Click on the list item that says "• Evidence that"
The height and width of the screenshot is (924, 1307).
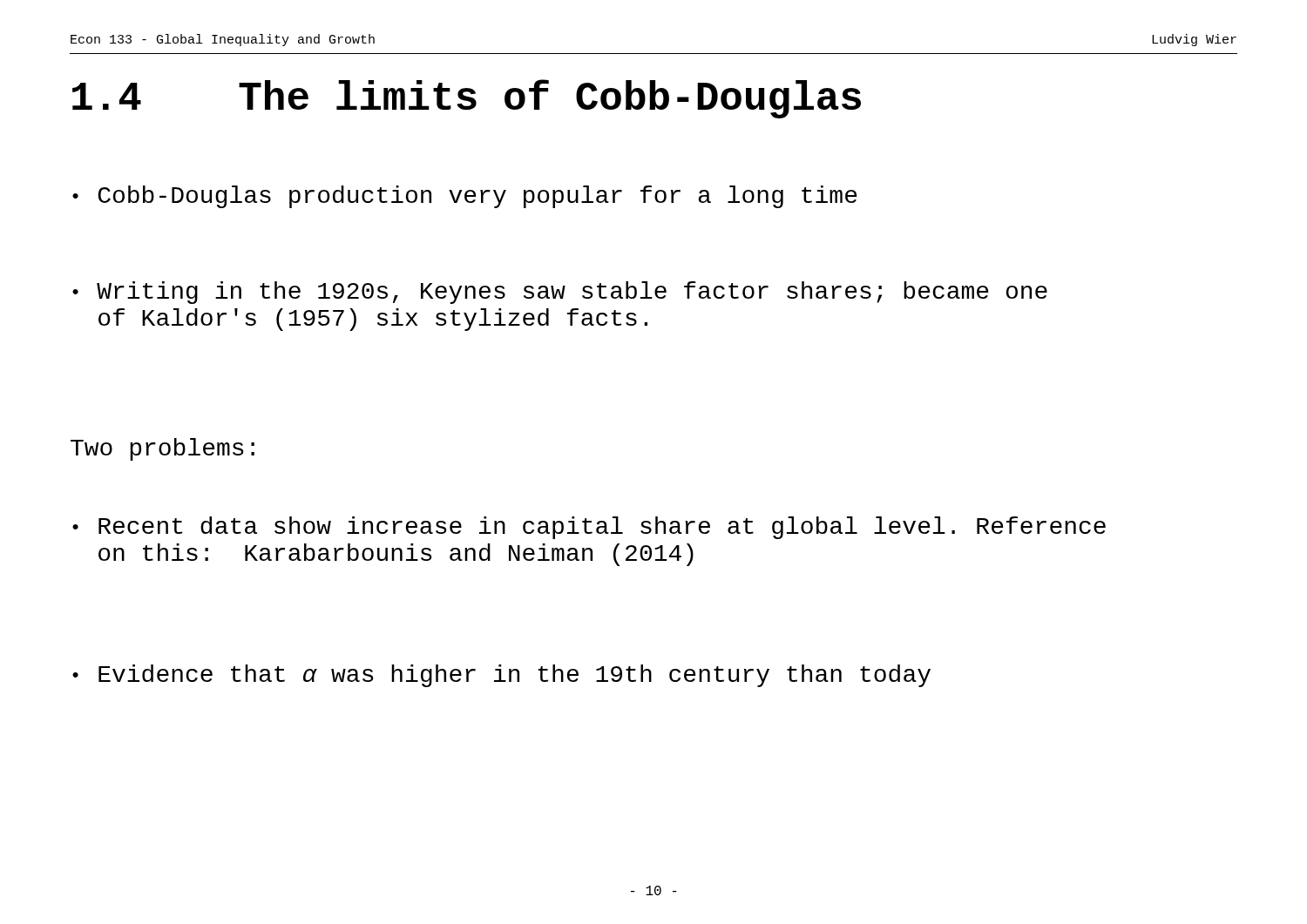(501, 675)
